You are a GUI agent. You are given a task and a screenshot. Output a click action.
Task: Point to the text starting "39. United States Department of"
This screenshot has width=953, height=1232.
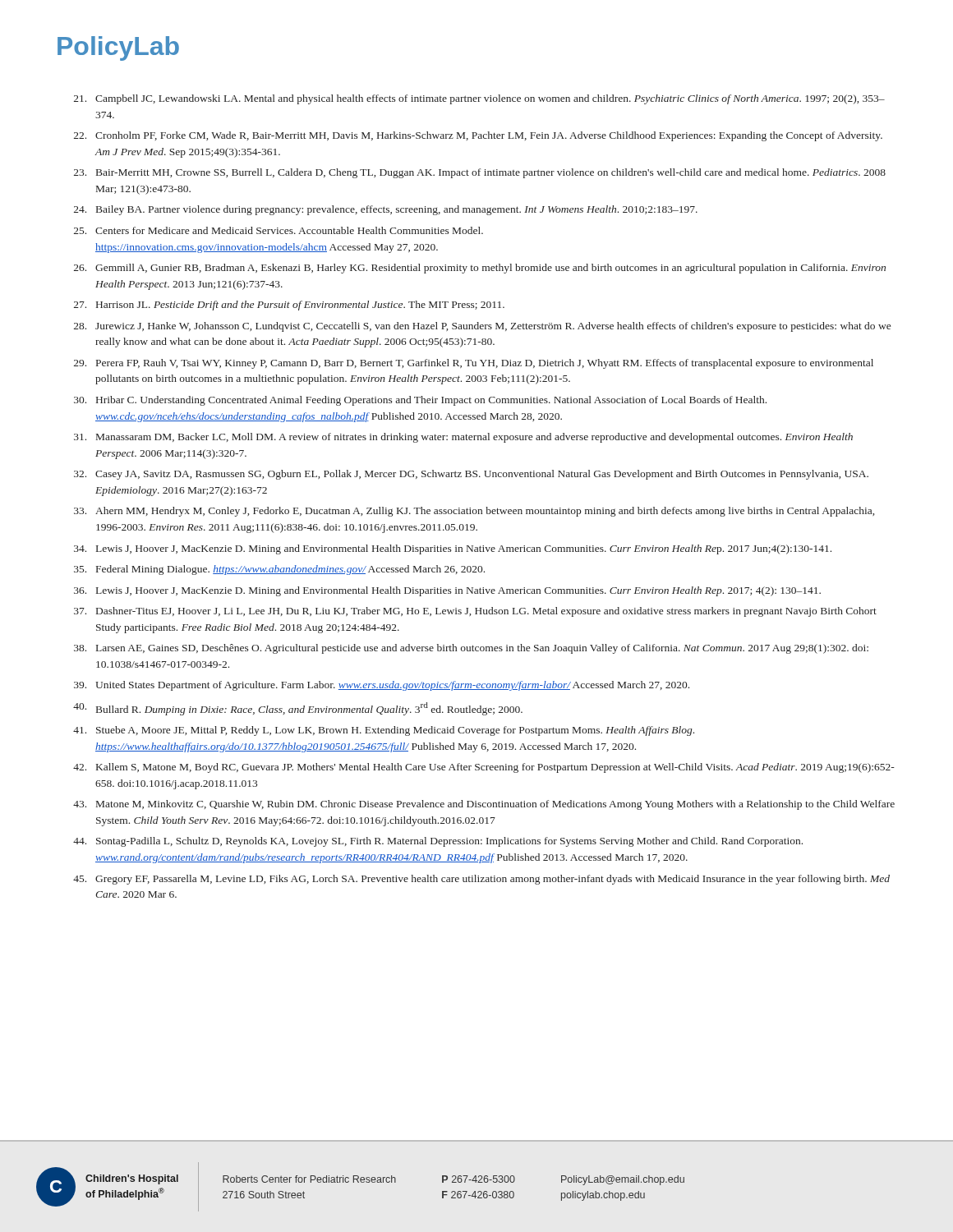pos(476,685)
